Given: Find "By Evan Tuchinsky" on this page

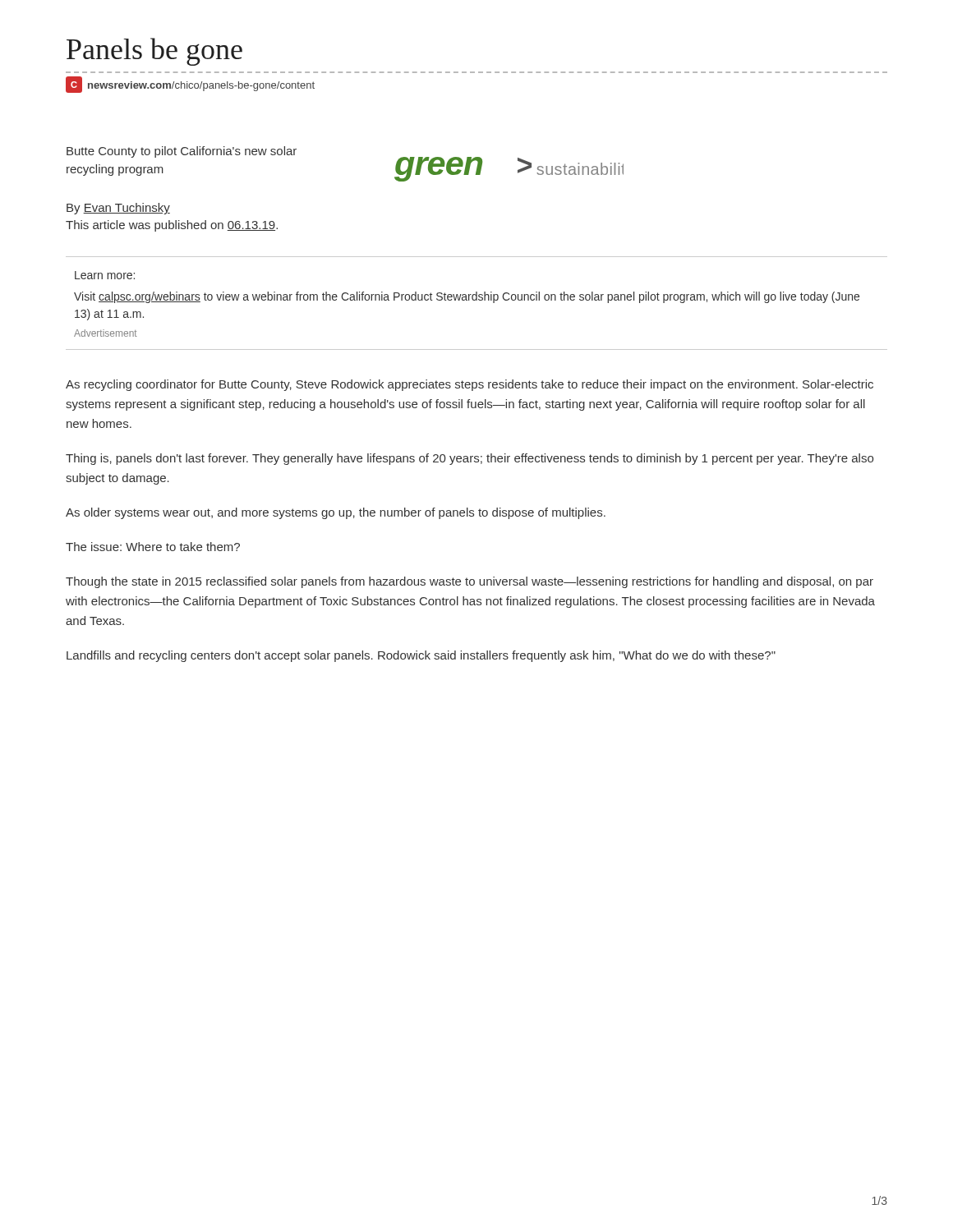Looking at the screenshot, I should tap(118, 208).
